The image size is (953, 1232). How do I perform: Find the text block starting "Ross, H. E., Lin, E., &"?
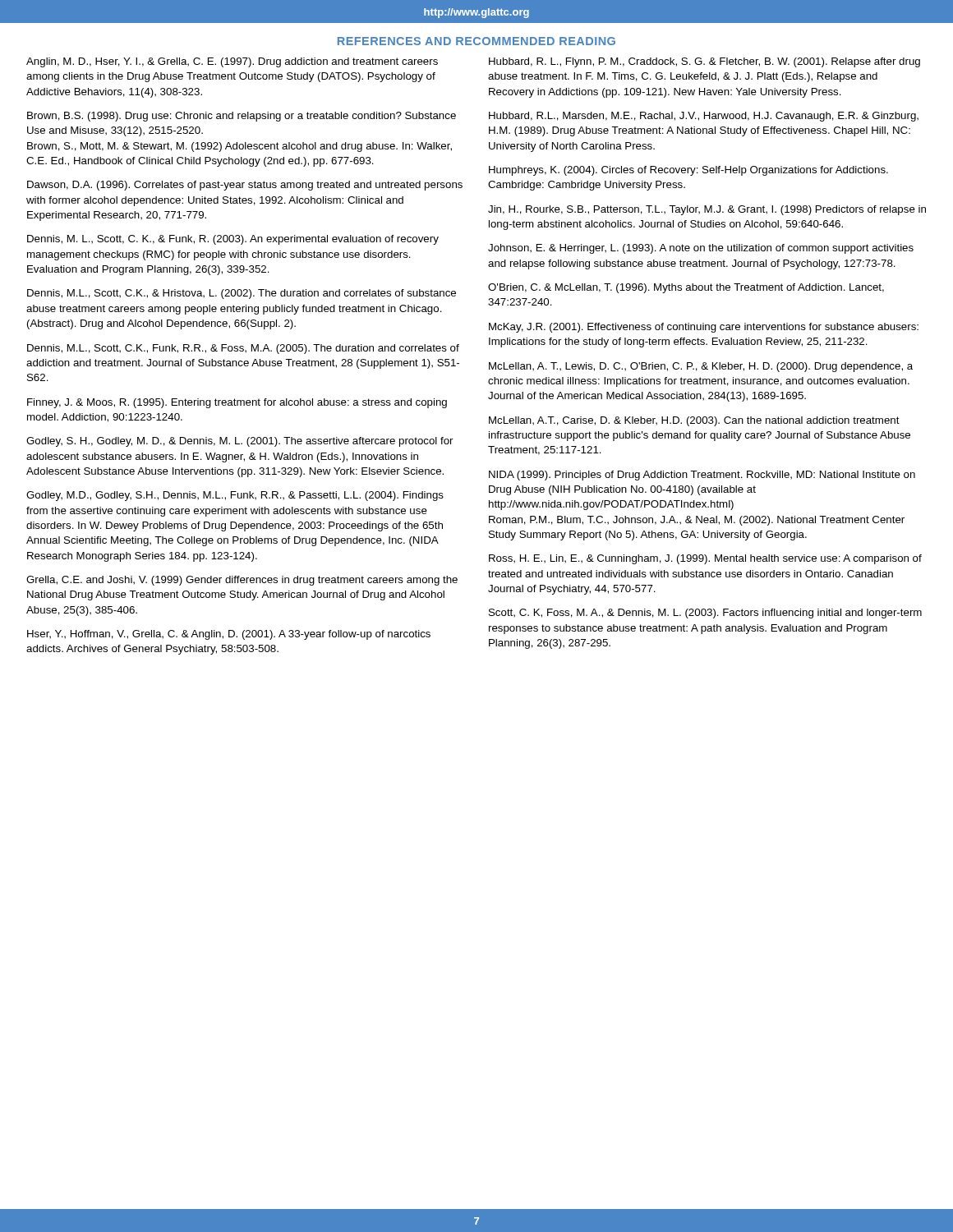pyautogui.click(x=705, y=573)
